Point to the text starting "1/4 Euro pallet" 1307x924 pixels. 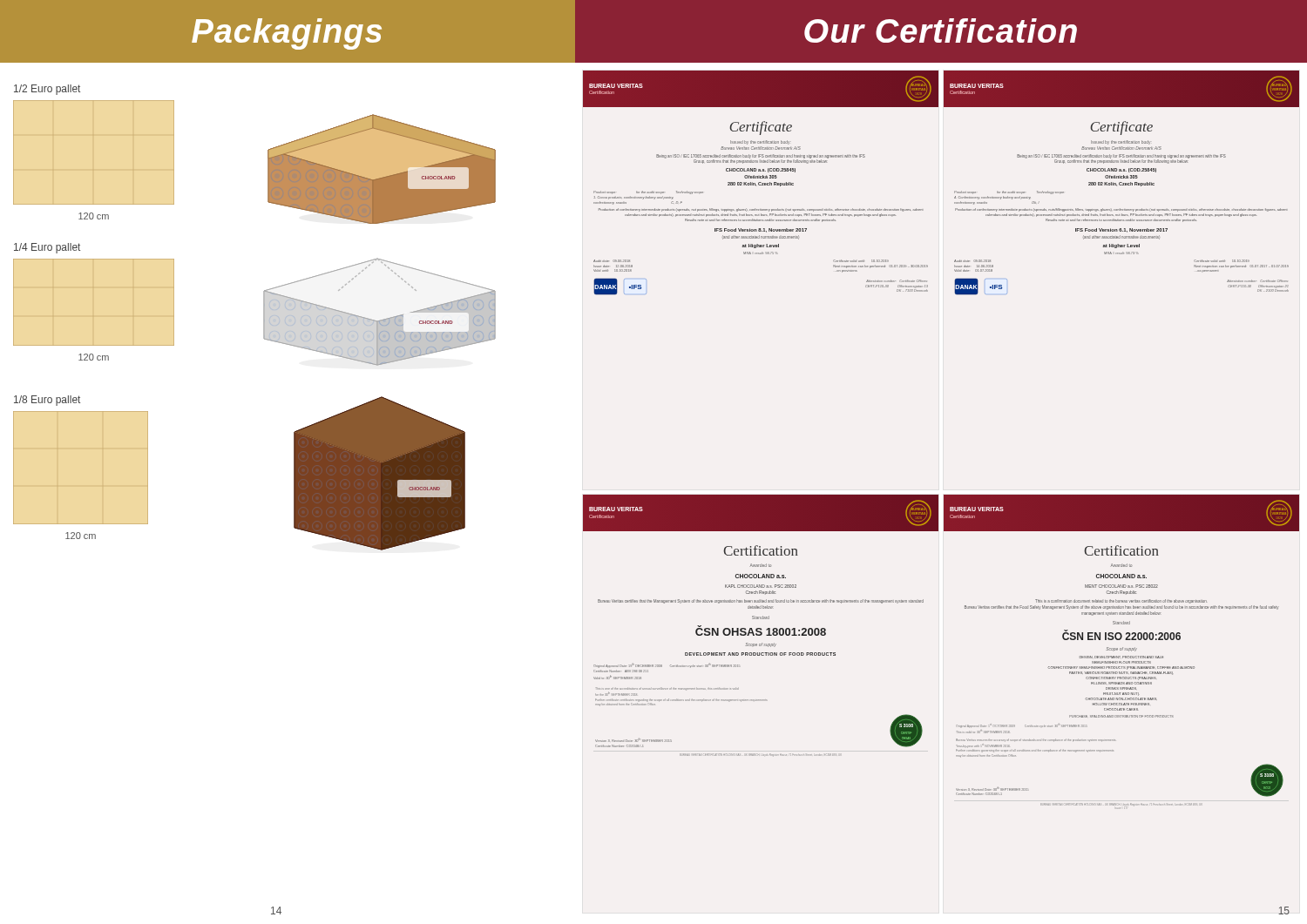(47, 247)
